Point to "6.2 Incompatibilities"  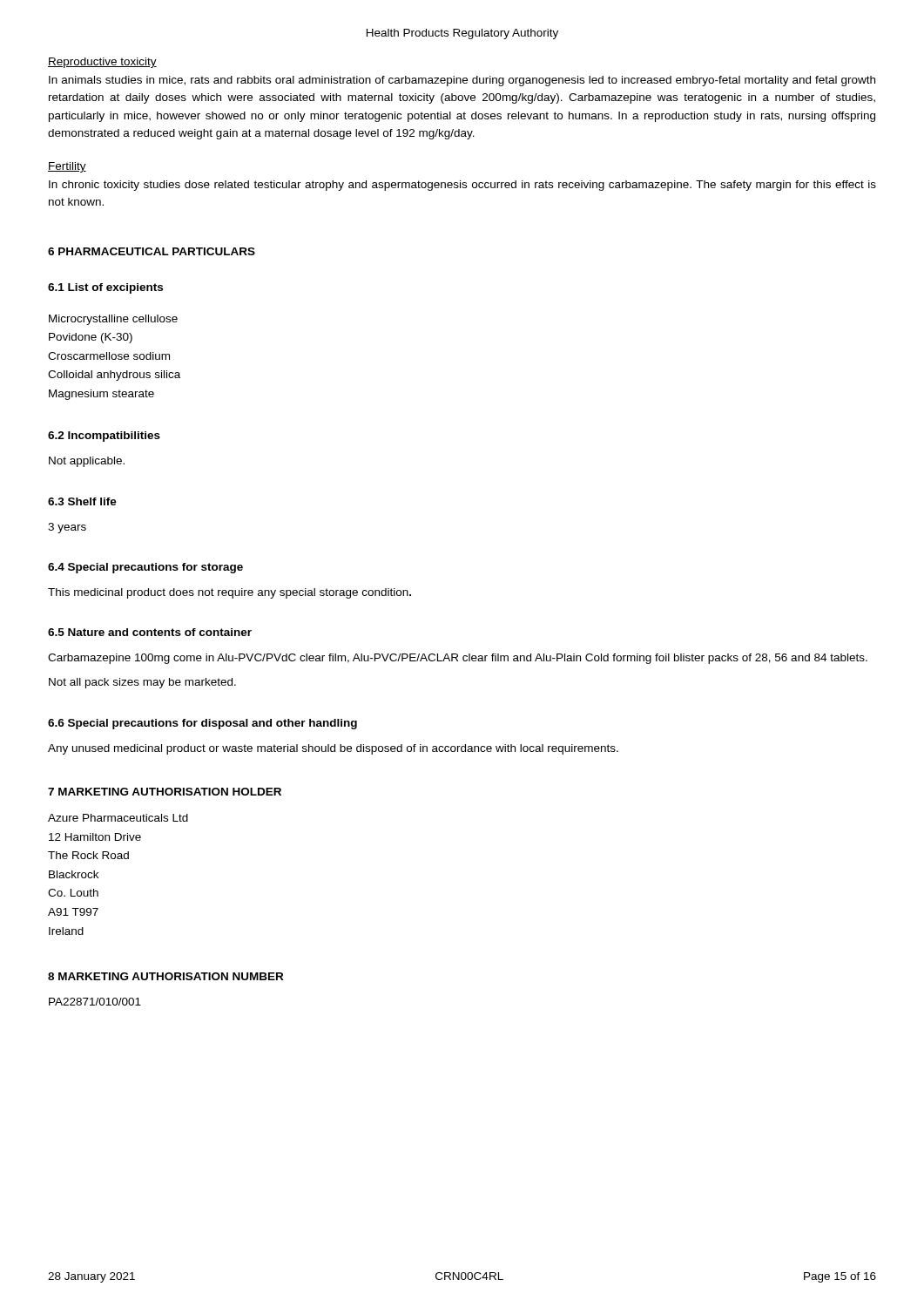104,436
